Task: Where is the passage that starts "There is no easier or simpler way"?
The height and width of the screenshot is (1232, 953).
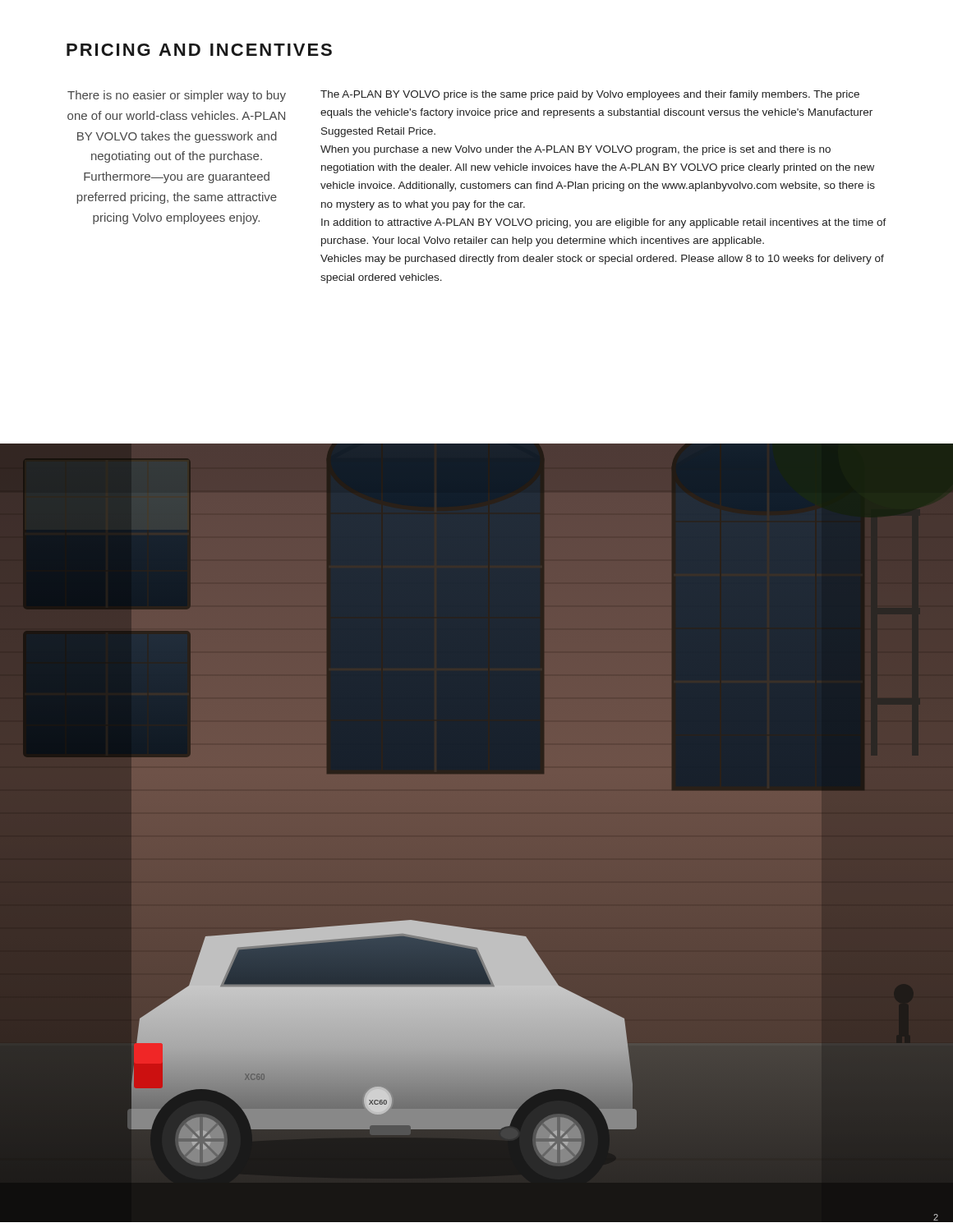Action: click(177, 157)
